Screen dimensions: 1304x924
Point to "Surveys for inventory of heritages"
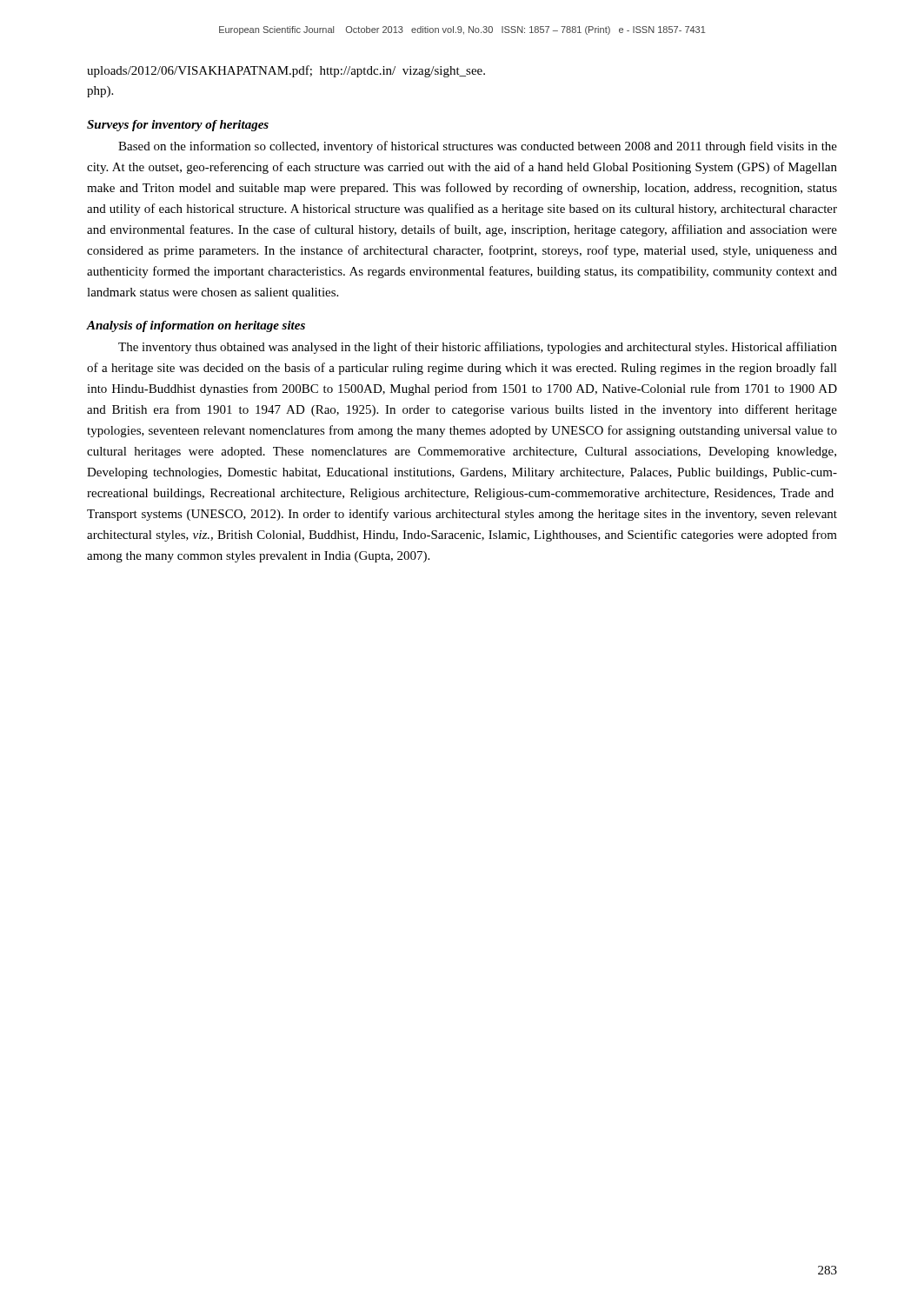(x=178, y=124)
